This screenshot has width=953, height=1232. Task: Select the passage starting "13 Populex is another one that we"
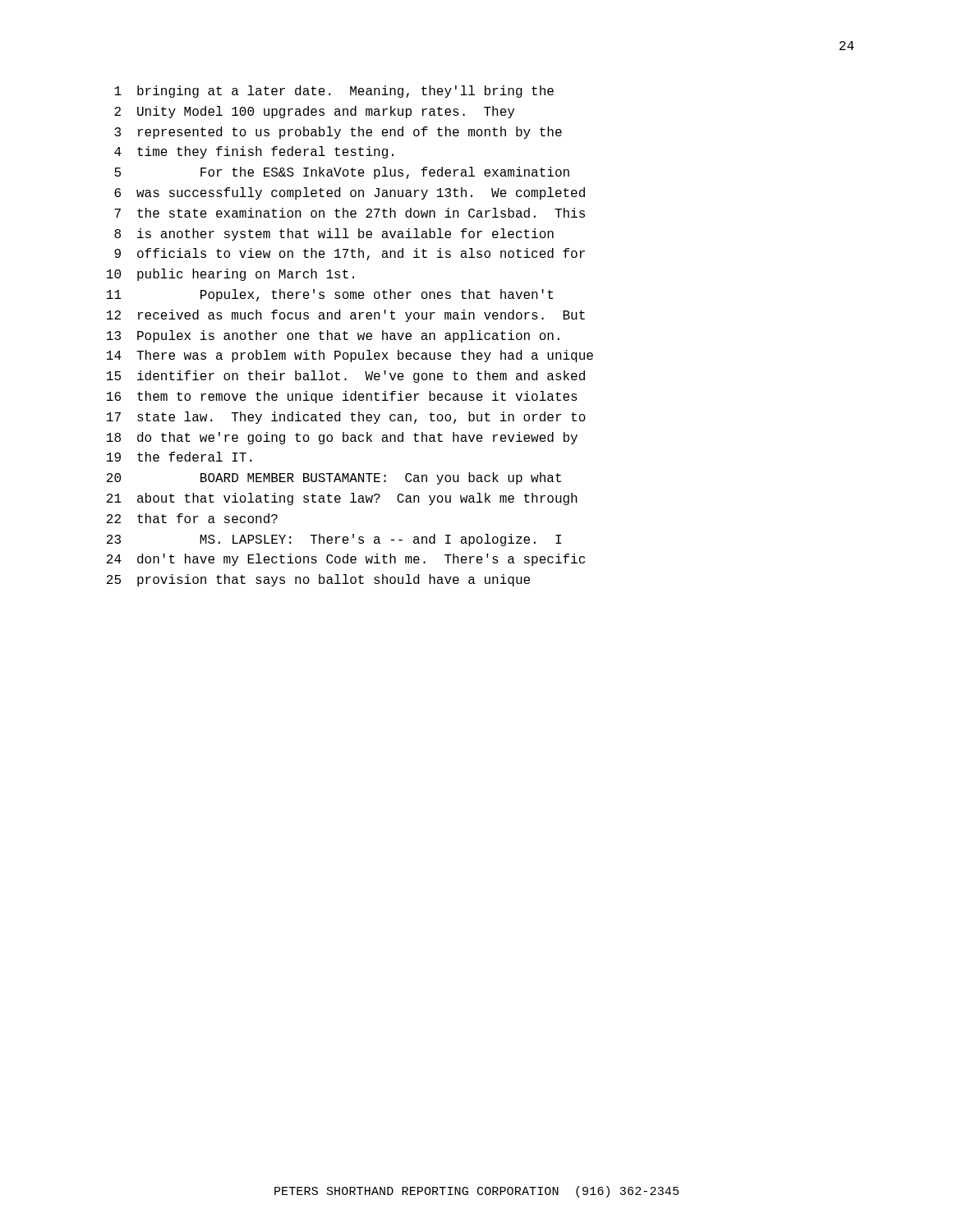click(x=476, y=337)
